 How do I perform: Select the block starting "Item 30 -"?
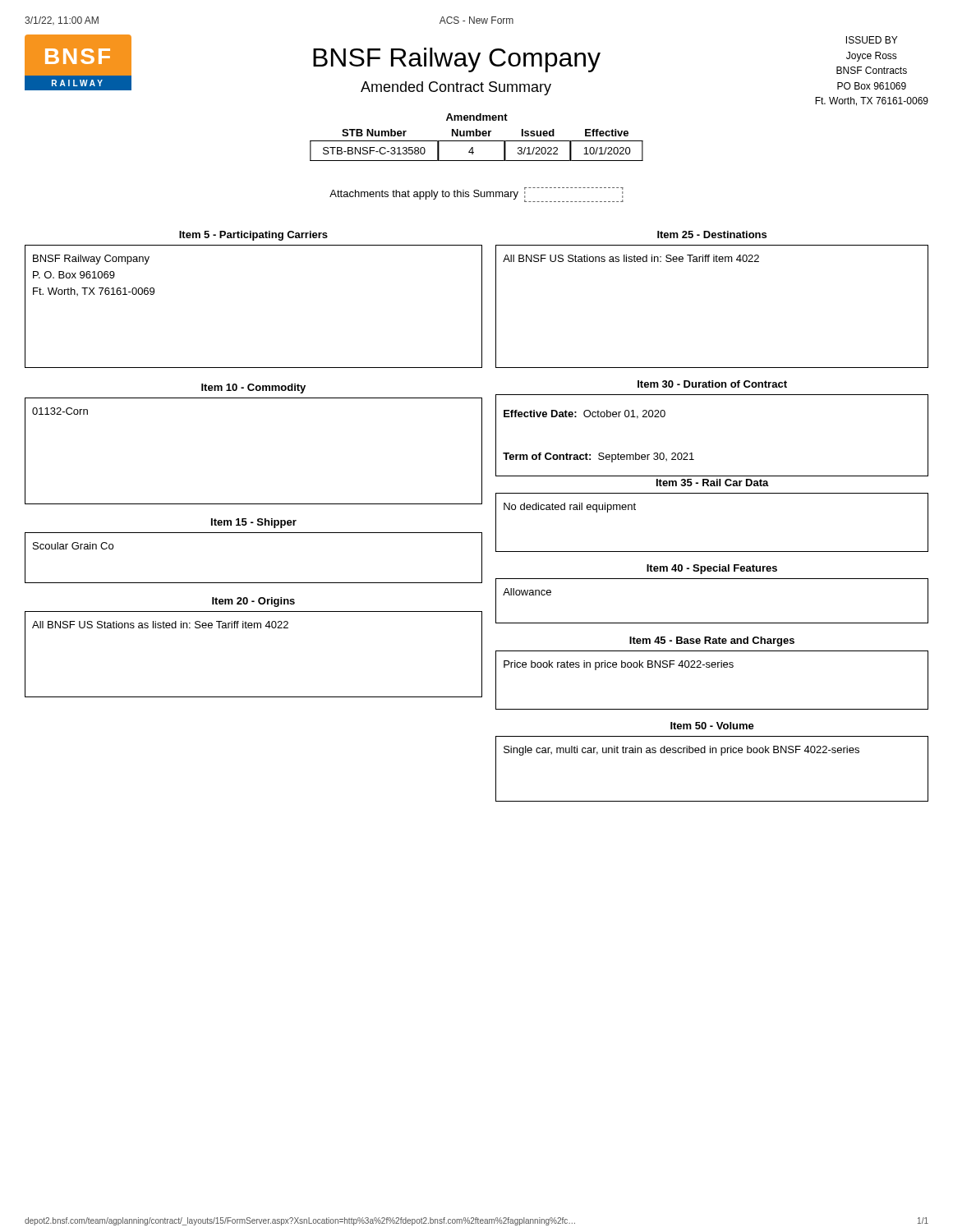(x=712, y=384)
